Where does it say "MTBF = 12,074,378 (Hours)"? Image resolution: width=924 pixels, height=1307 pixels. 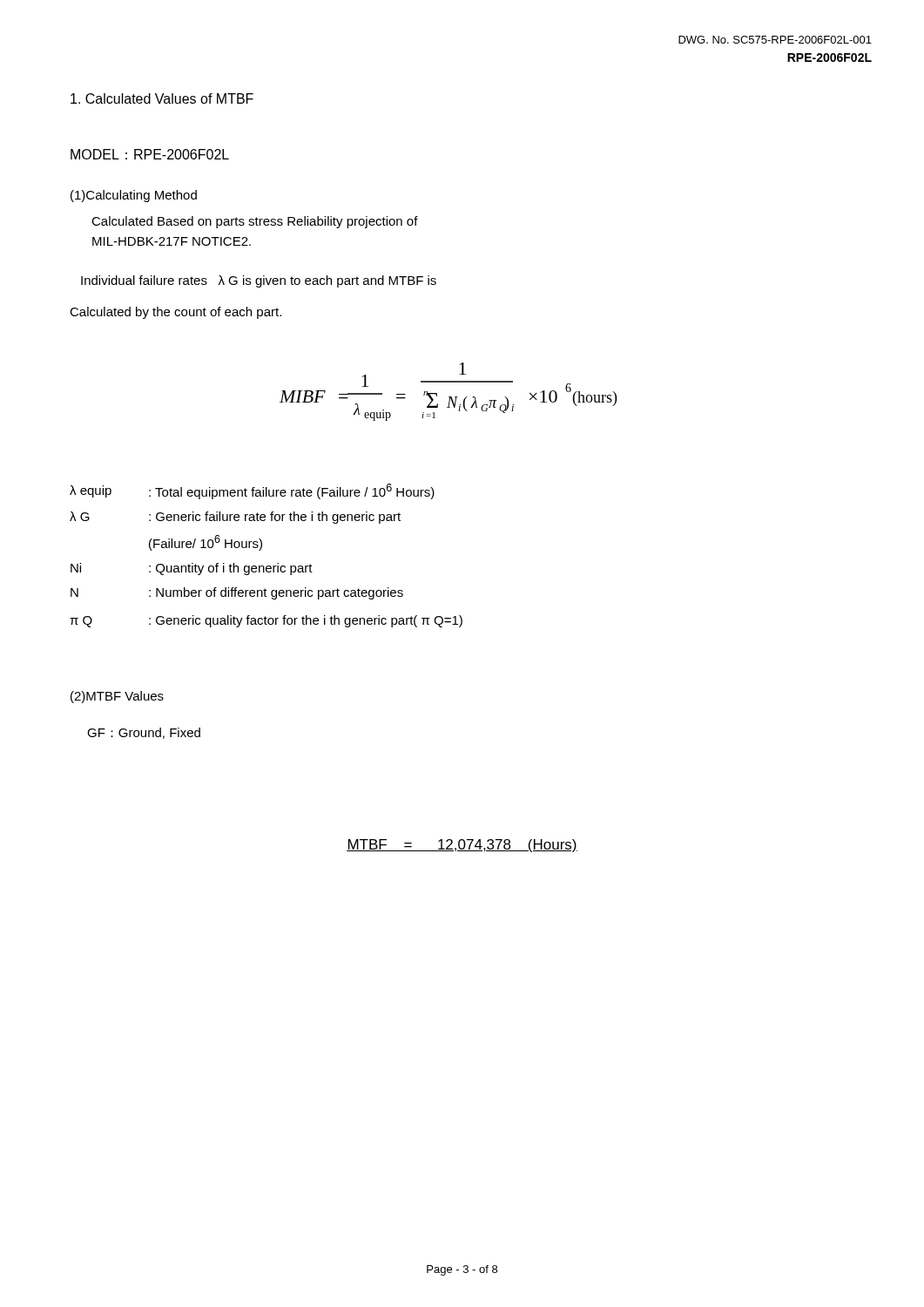pyautogui.click(x=462, y=845)
